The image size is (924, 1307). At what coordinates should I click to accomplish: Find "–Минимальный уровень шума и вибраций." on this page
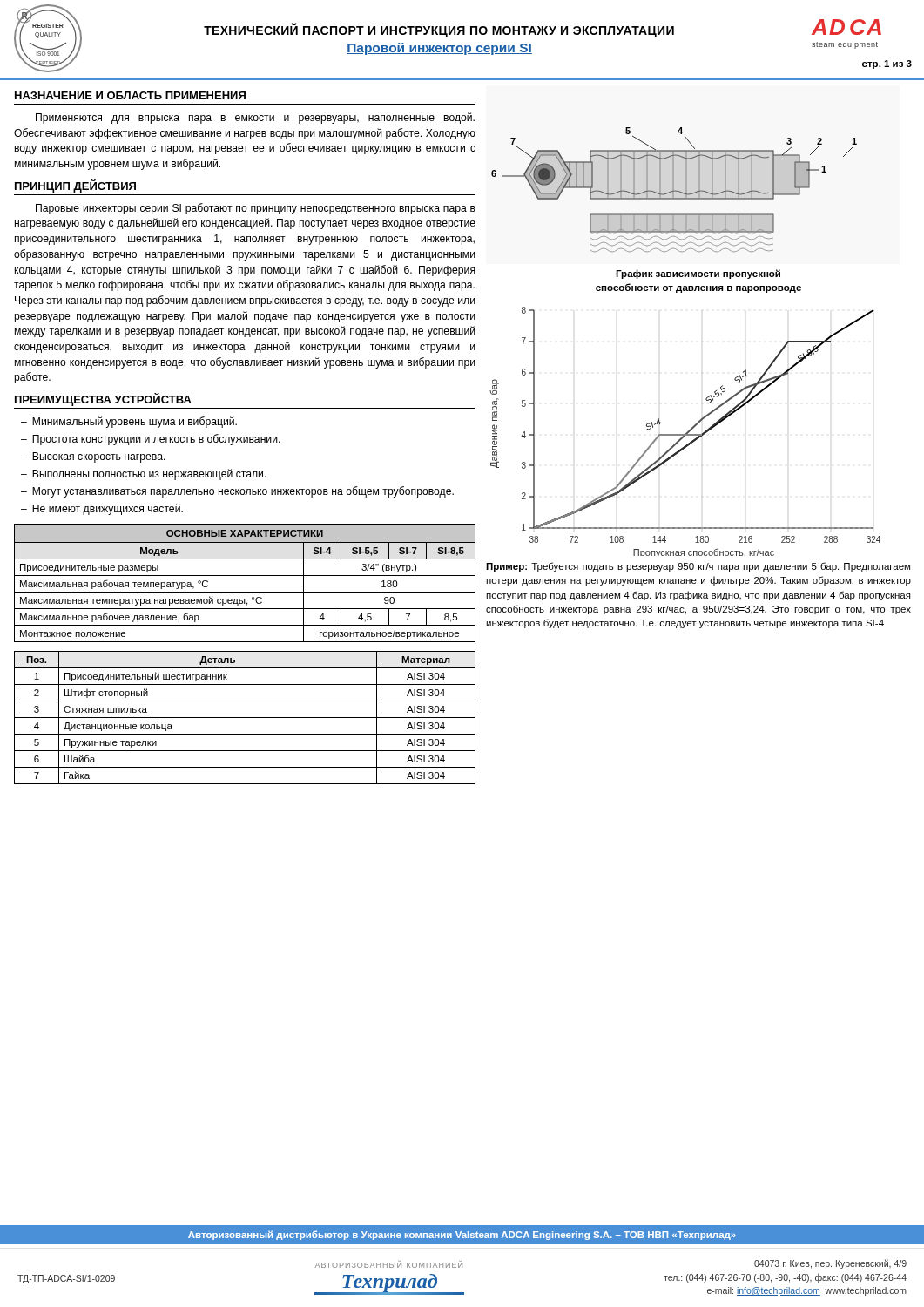[x=129, y=422]
